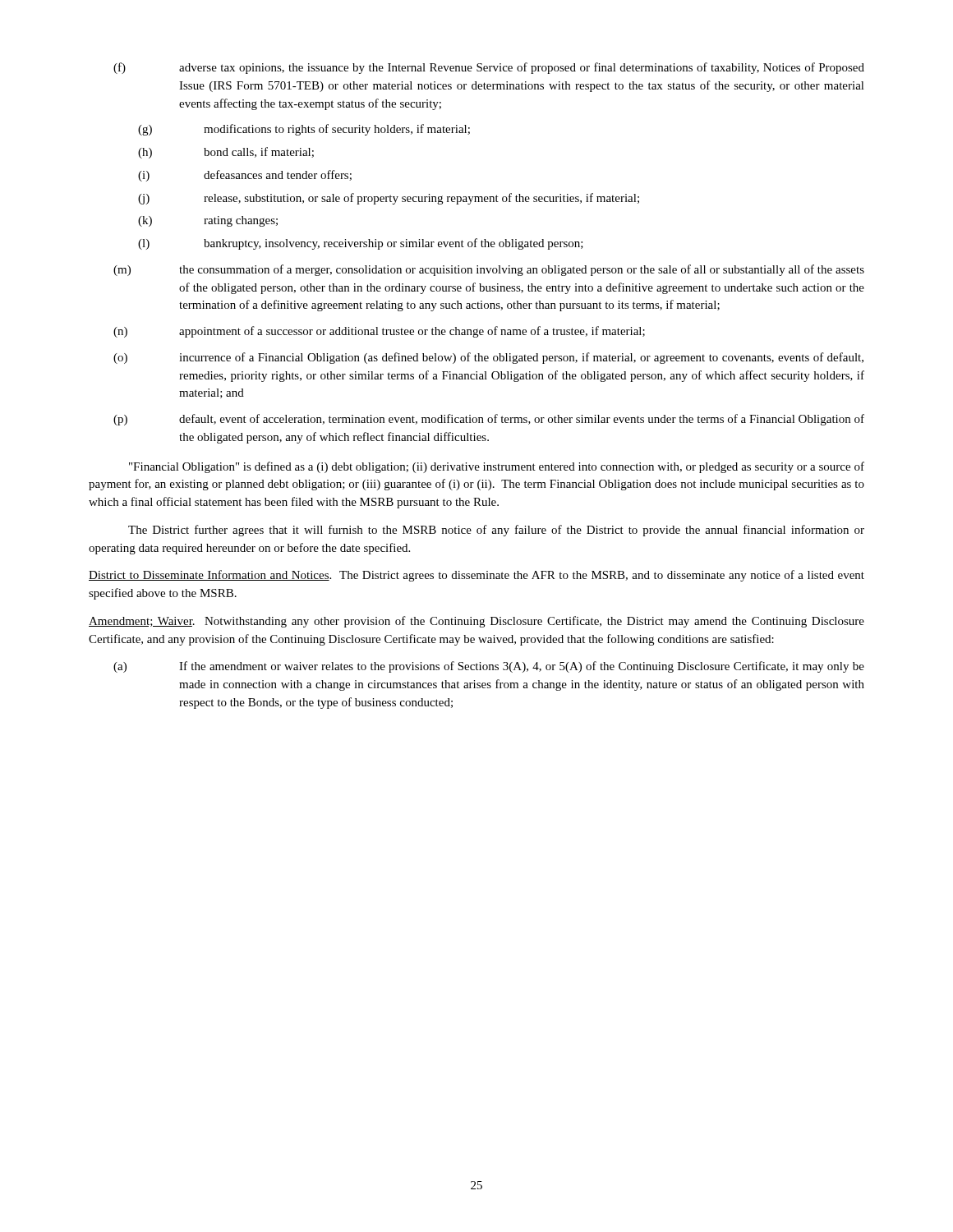This screenshot has width=953, height=1232.
Task: Select the text block that says "(n) appointment of a successor or additional trustee"
Action: point(476,332)
